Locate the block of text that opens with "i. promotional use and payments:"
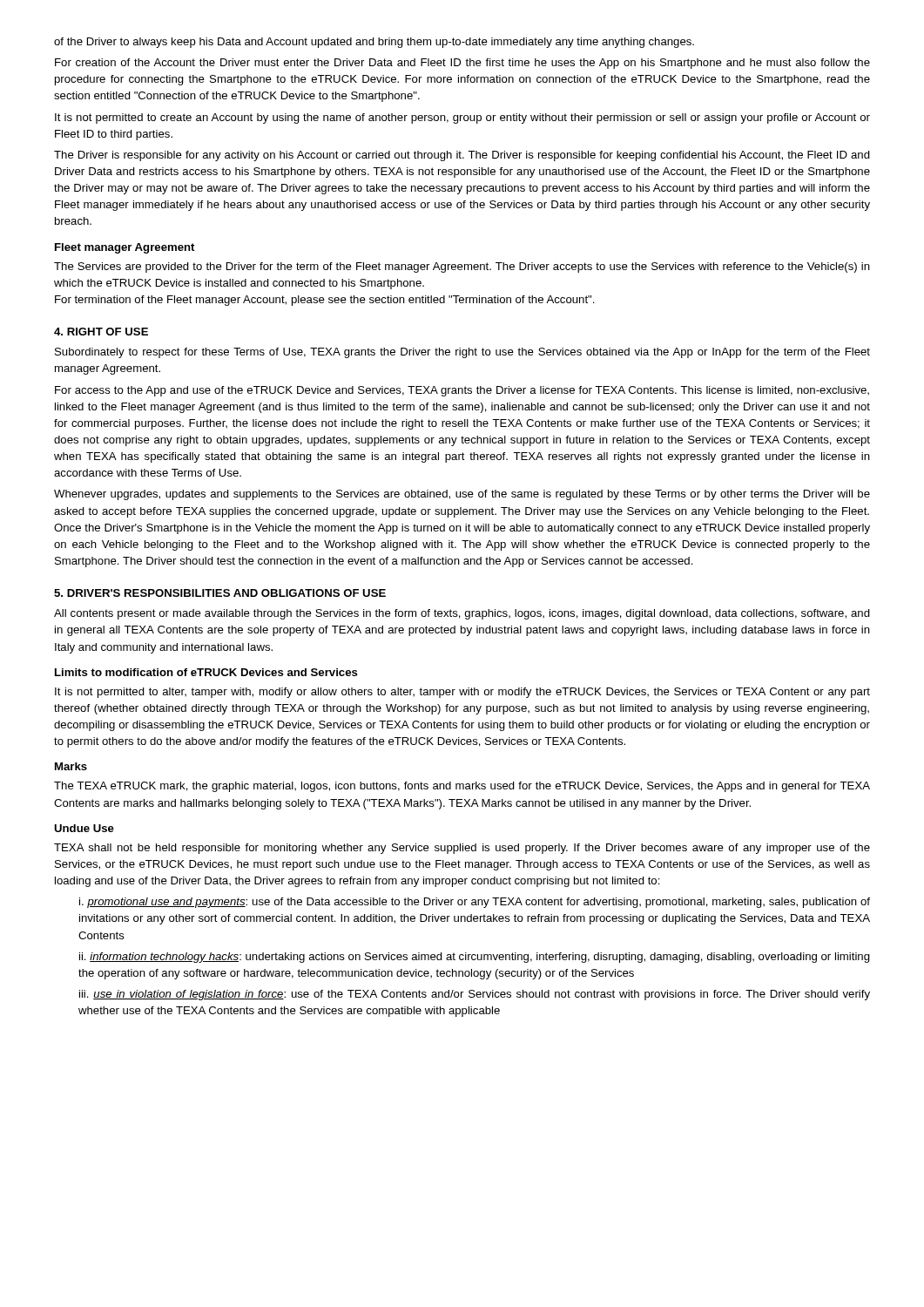The image size is (924, 1307). tap(474, 918)
